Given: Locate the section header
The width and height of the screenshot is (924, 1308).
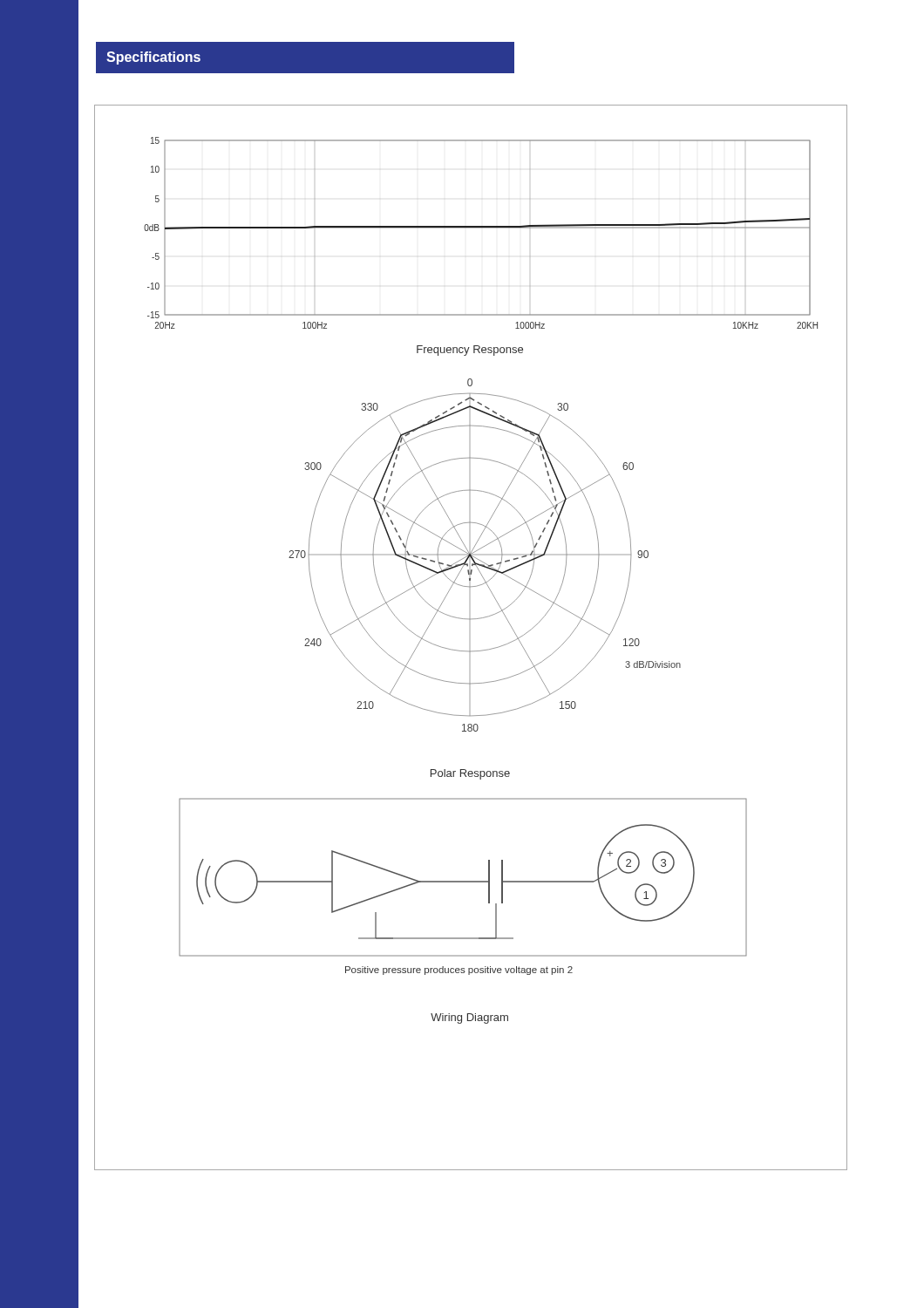Looking at the screenshot, I should point(154,58).
